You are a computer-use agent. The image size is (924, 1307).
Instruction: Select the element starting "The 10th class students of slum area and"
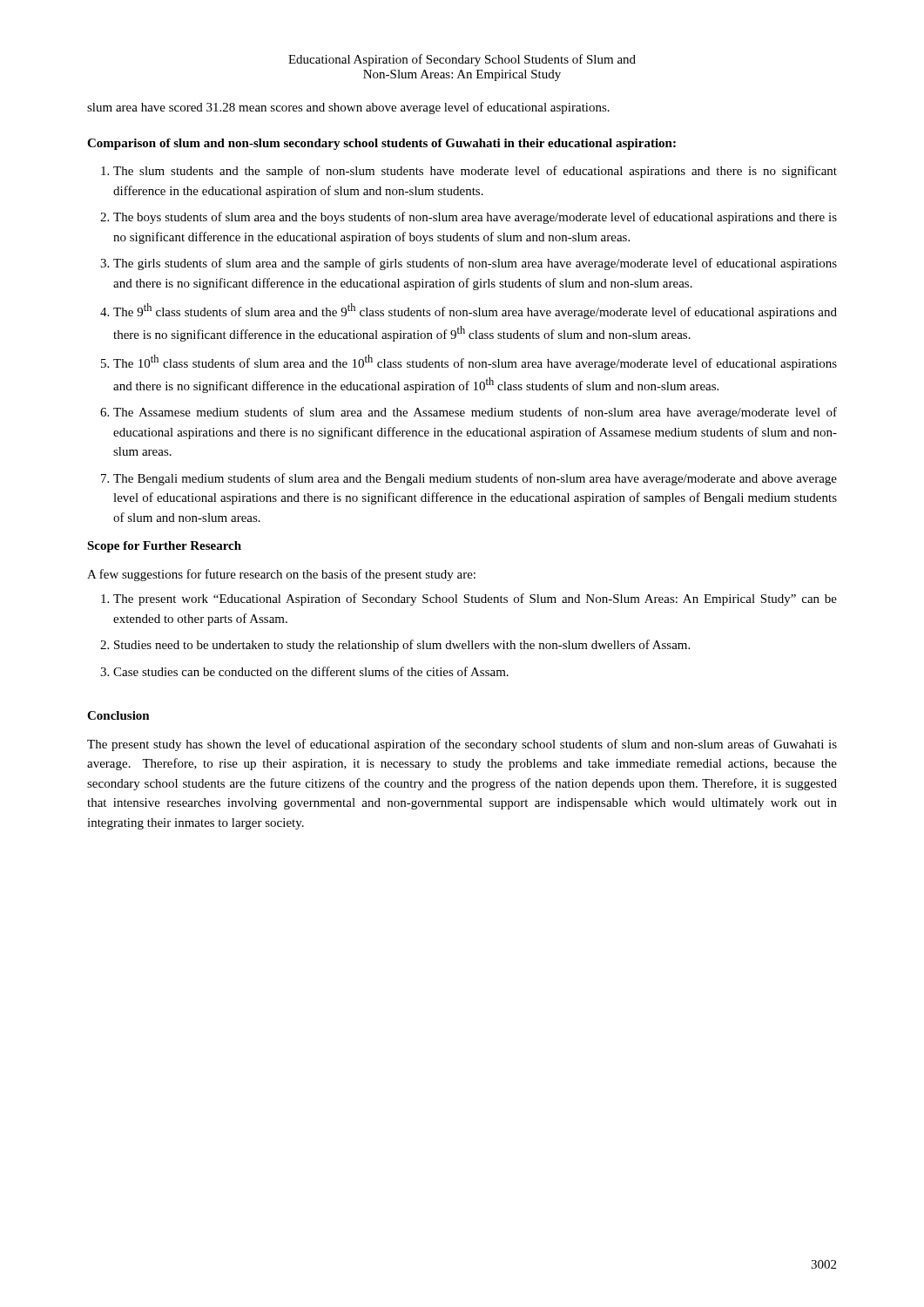pyautogui.click(x=475, y=373)
